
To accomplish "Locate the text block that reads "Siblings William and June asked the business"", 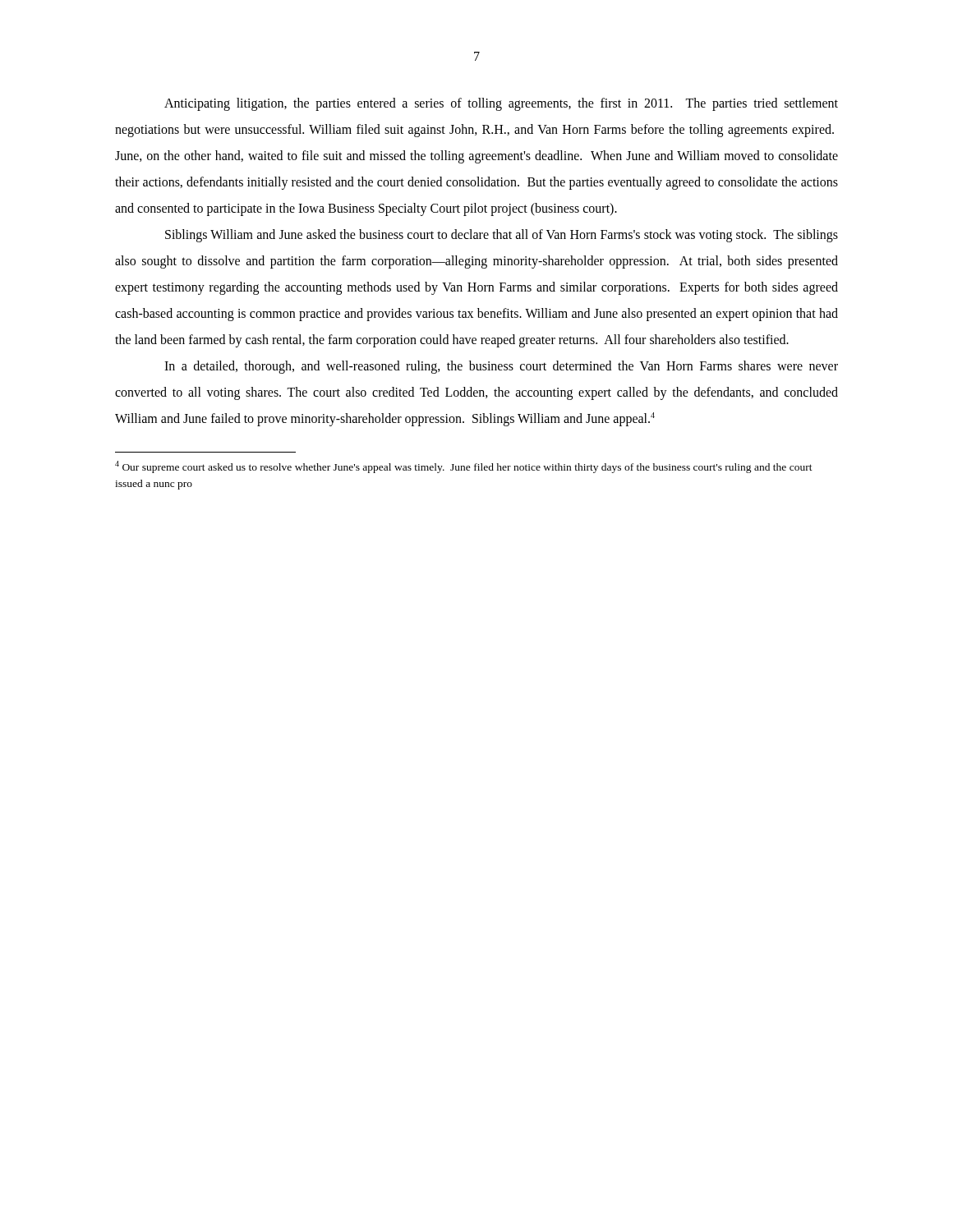I will (476, 287).
